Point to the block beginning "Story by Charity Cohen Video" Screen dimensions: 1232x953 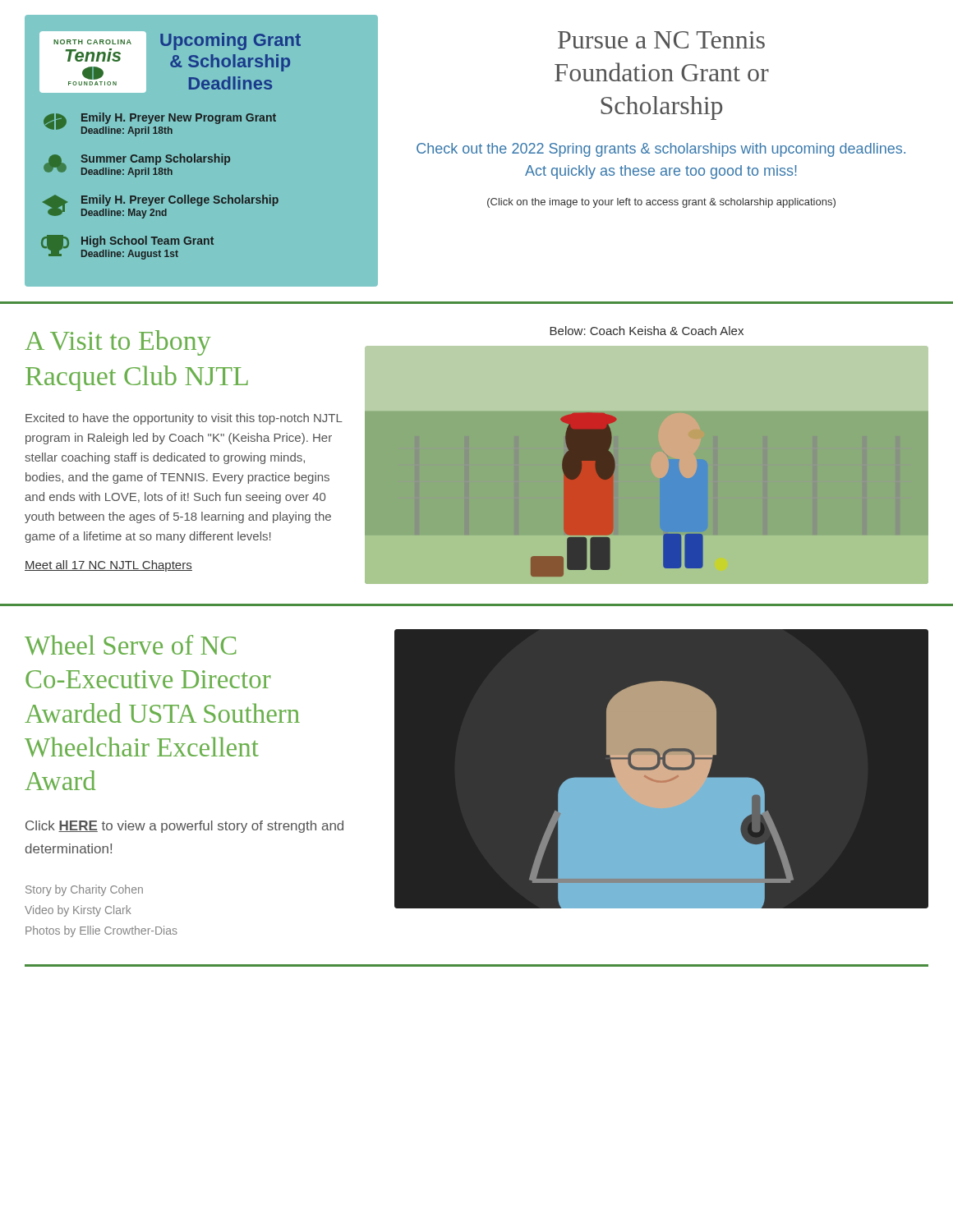point(101,910)
